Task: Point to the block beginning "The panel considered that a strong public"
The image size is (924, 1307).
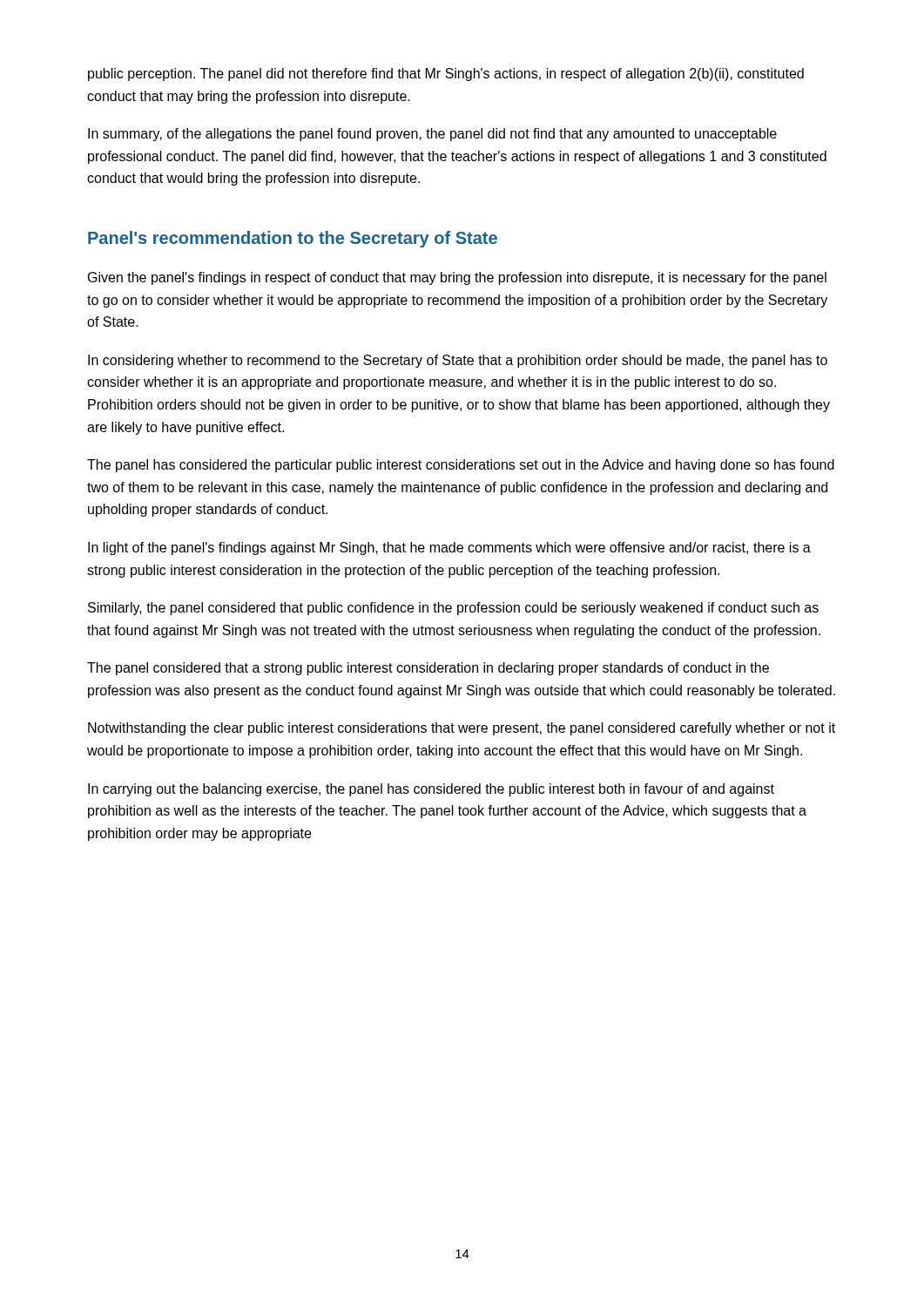Action: pyautogui.click(x=462, y=679)
